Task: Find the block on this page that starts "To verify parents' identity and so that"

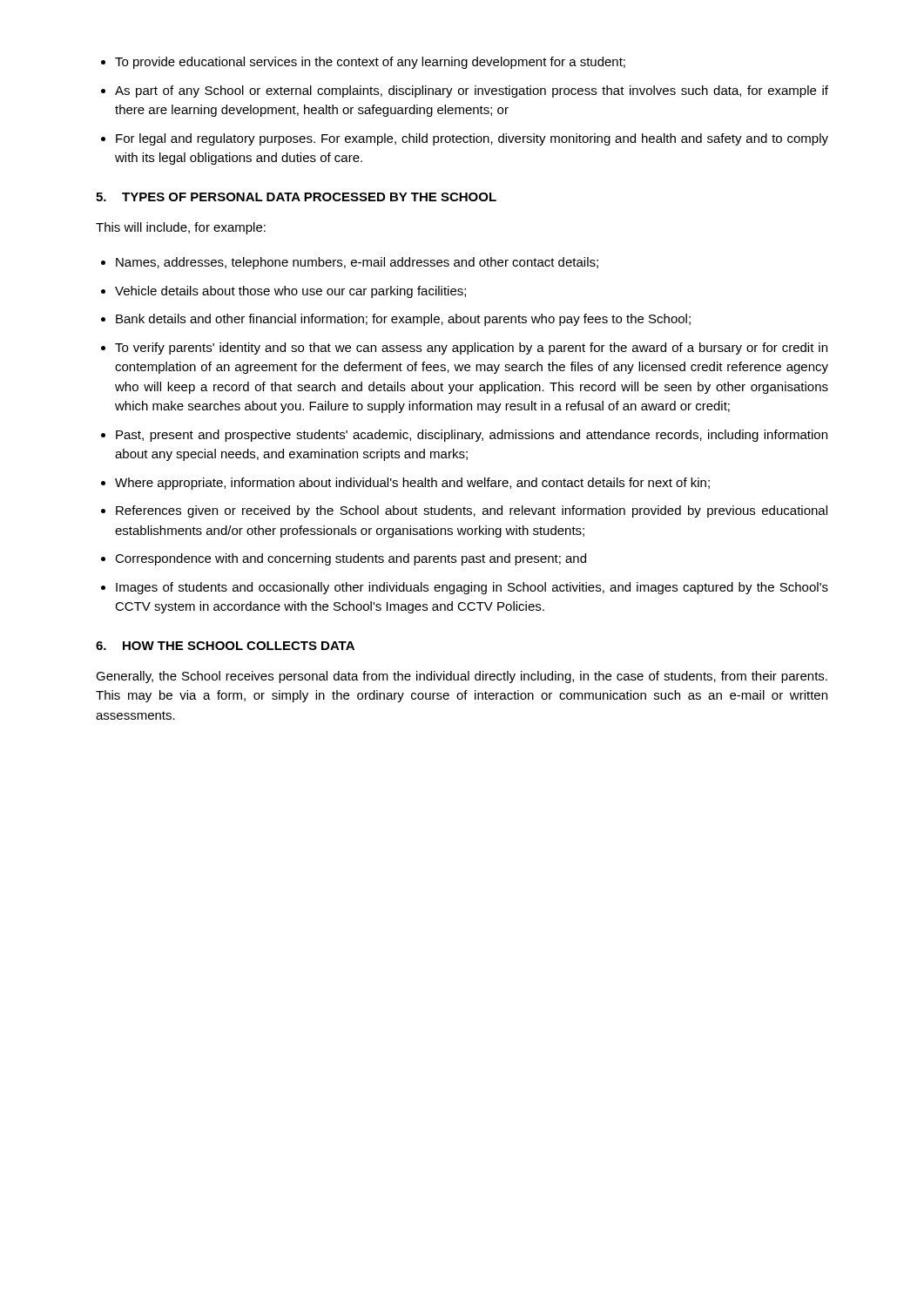Action: tap(472, 377)
